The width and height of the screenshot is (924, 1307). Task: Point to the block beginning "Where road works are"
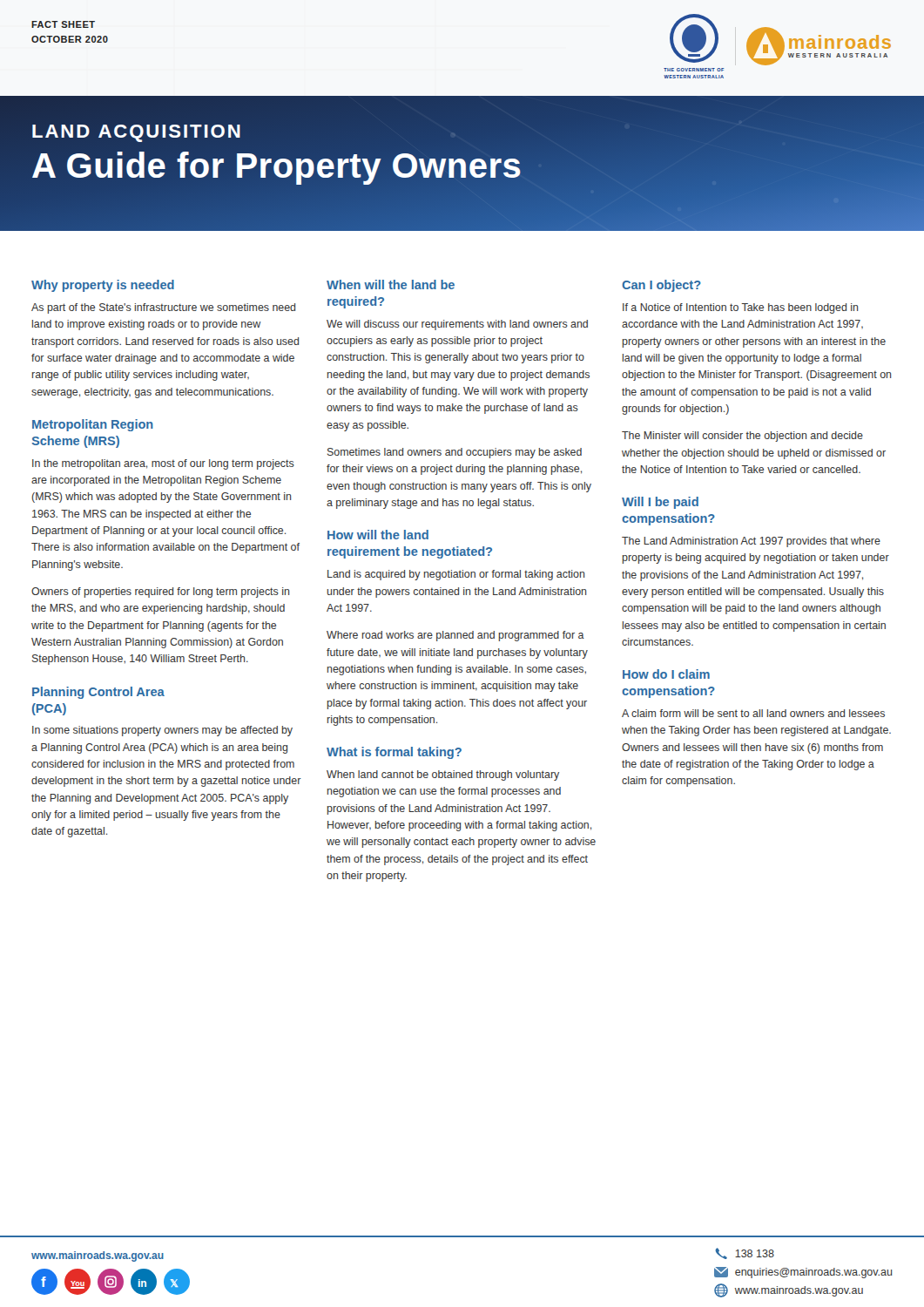click(457, 678)
